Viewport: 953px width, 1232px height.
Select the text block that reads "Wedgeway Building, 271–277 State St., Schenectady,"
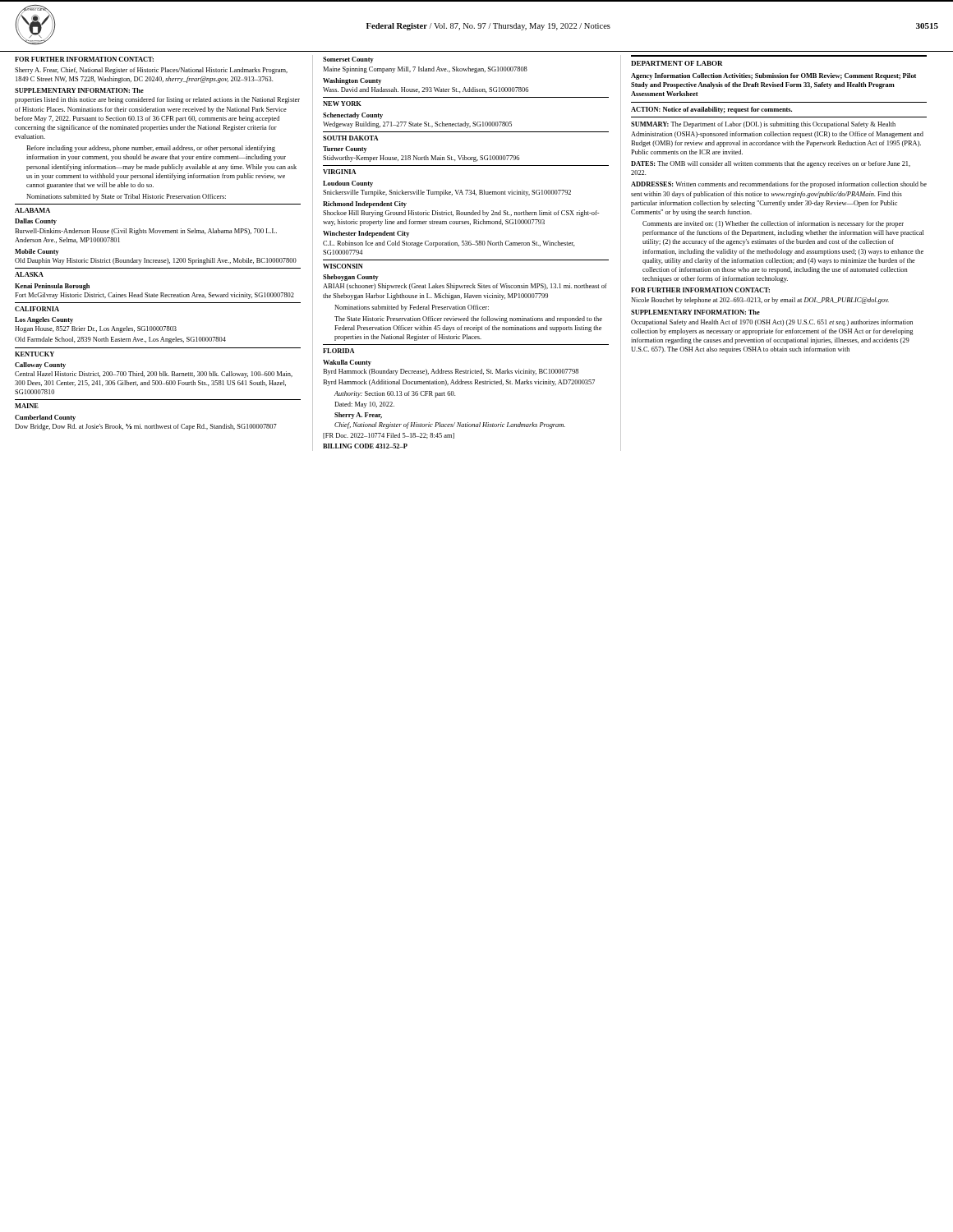tap(418, 124)
